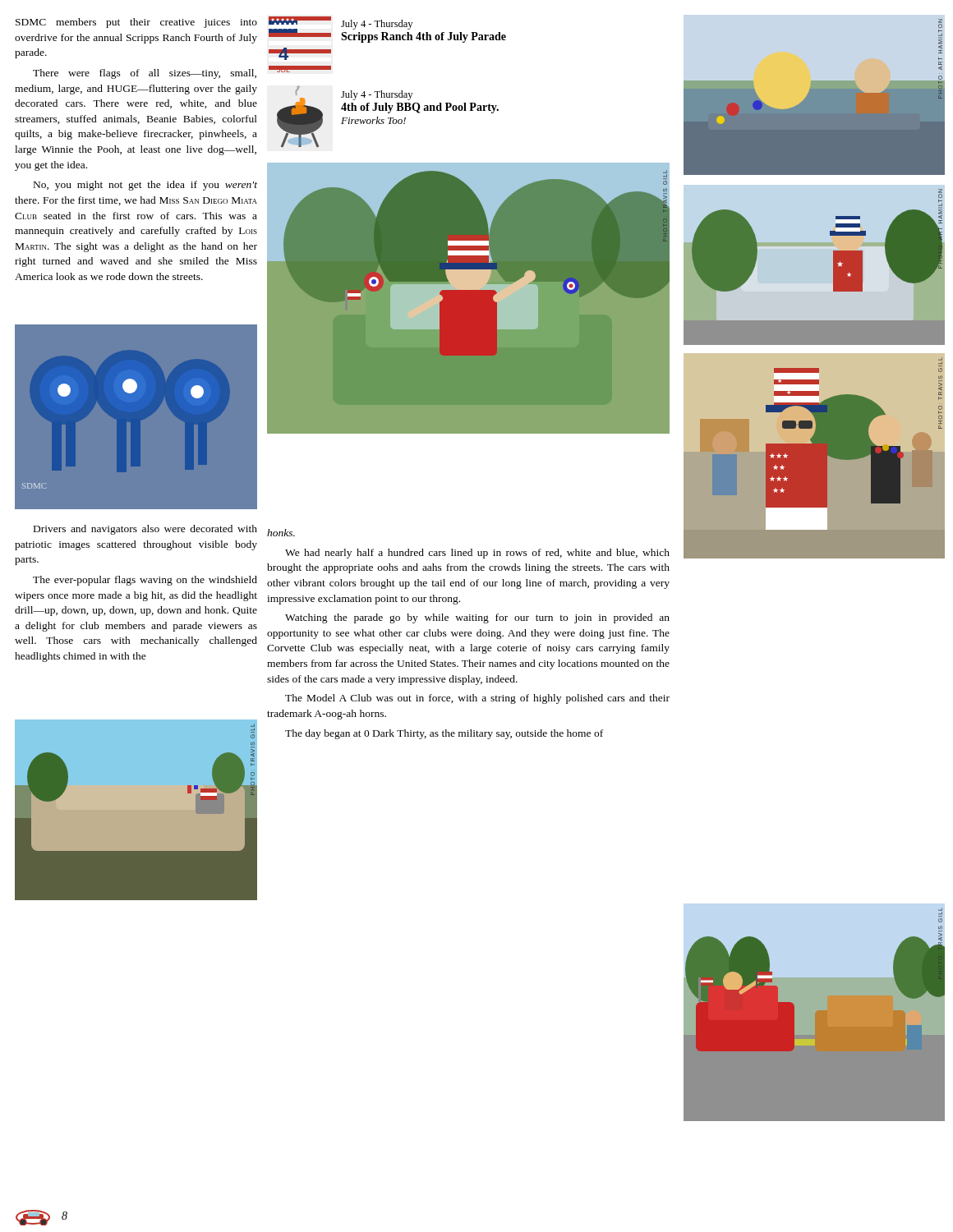Find the text block with the text "Drivers and navigators also were decorated with"

136,593
